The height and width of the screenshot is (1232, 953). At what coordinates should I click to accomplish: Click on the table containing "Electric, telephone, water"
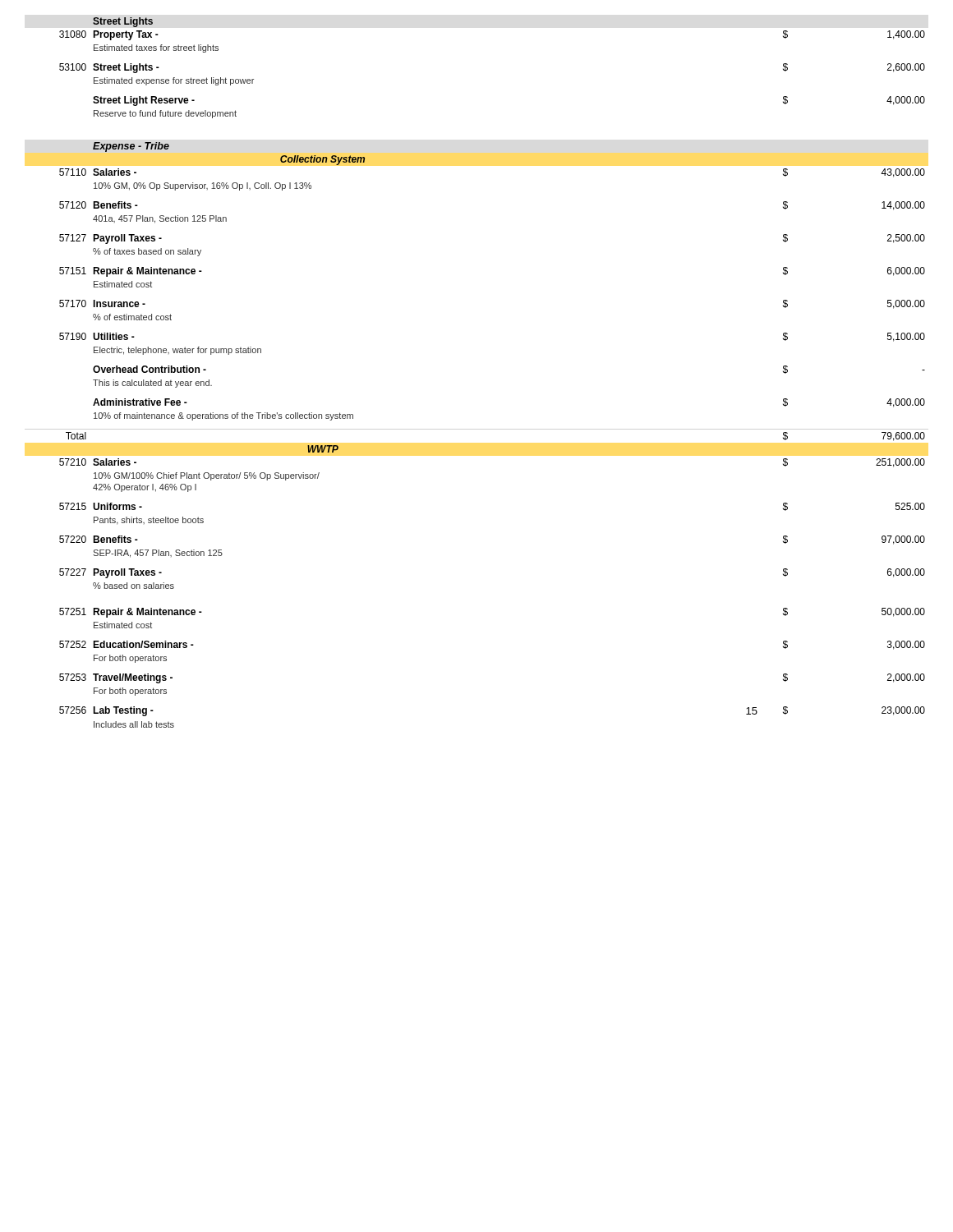click(476, 350)
